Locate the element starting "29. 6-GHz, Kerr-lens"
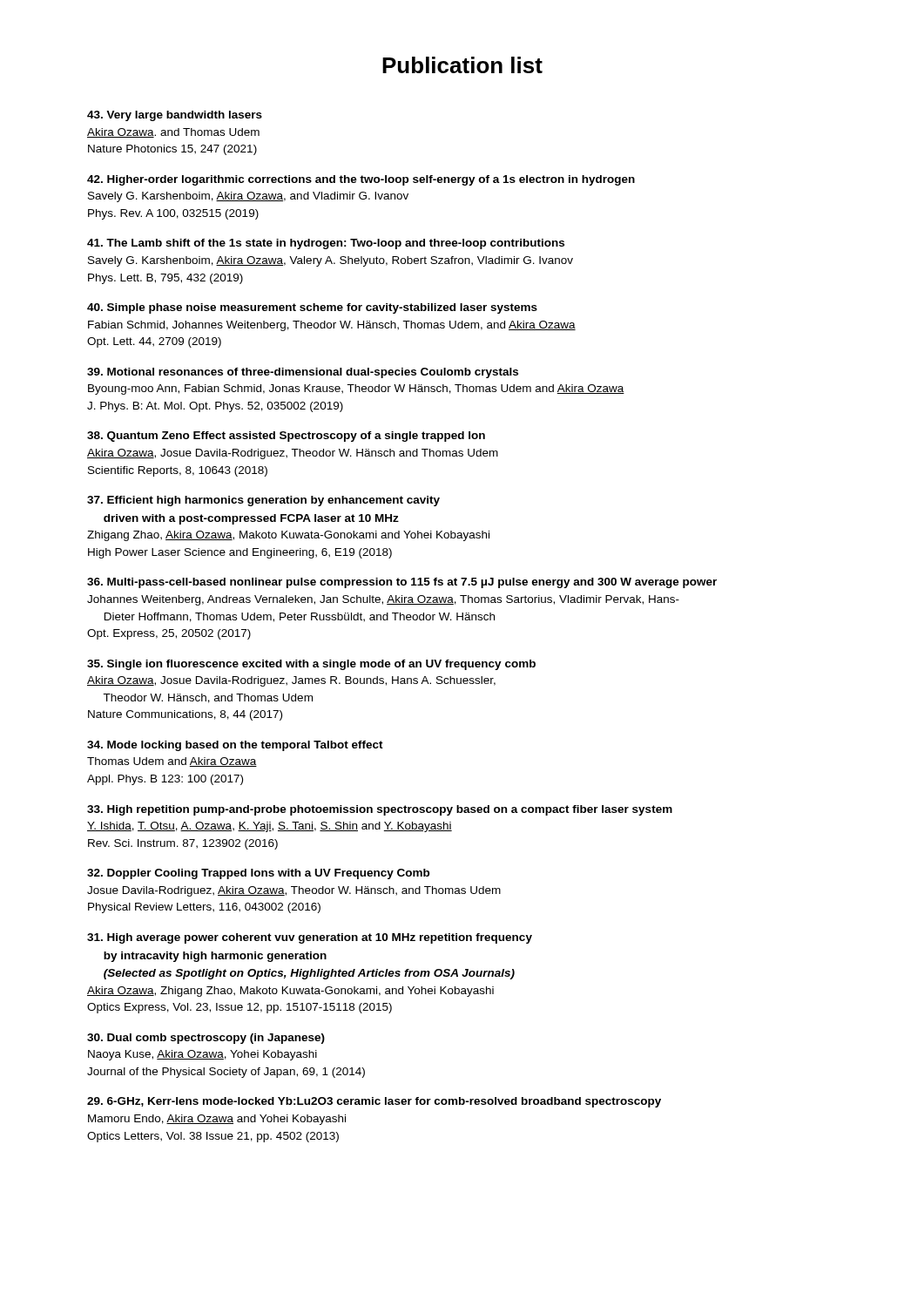Image resolution: width=924 pixels, height=1307 pixels. coord(374,1102)
